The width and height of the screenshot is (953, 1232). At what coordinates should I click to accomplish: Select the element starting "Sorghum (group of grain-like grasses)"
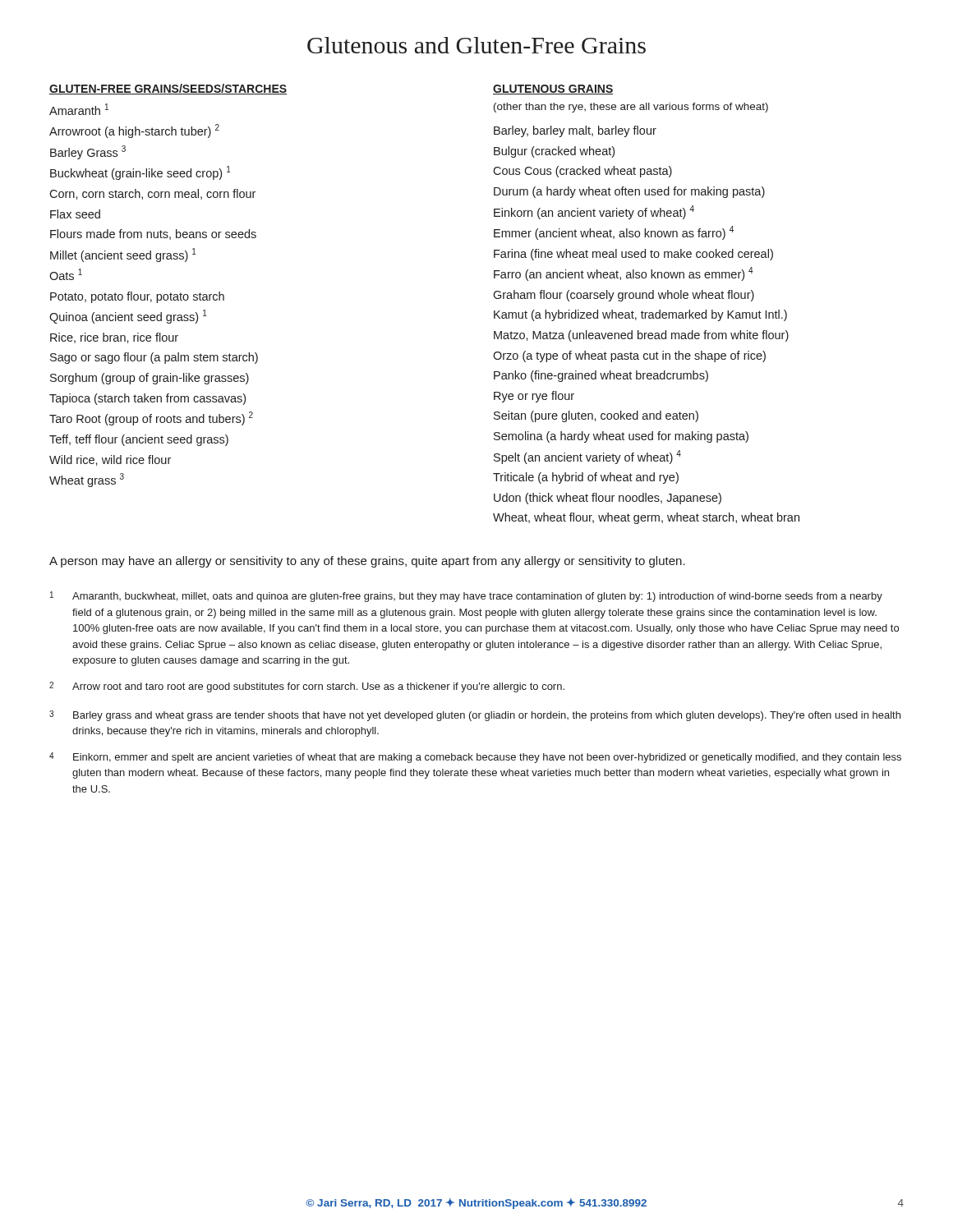tap(149, 378)
